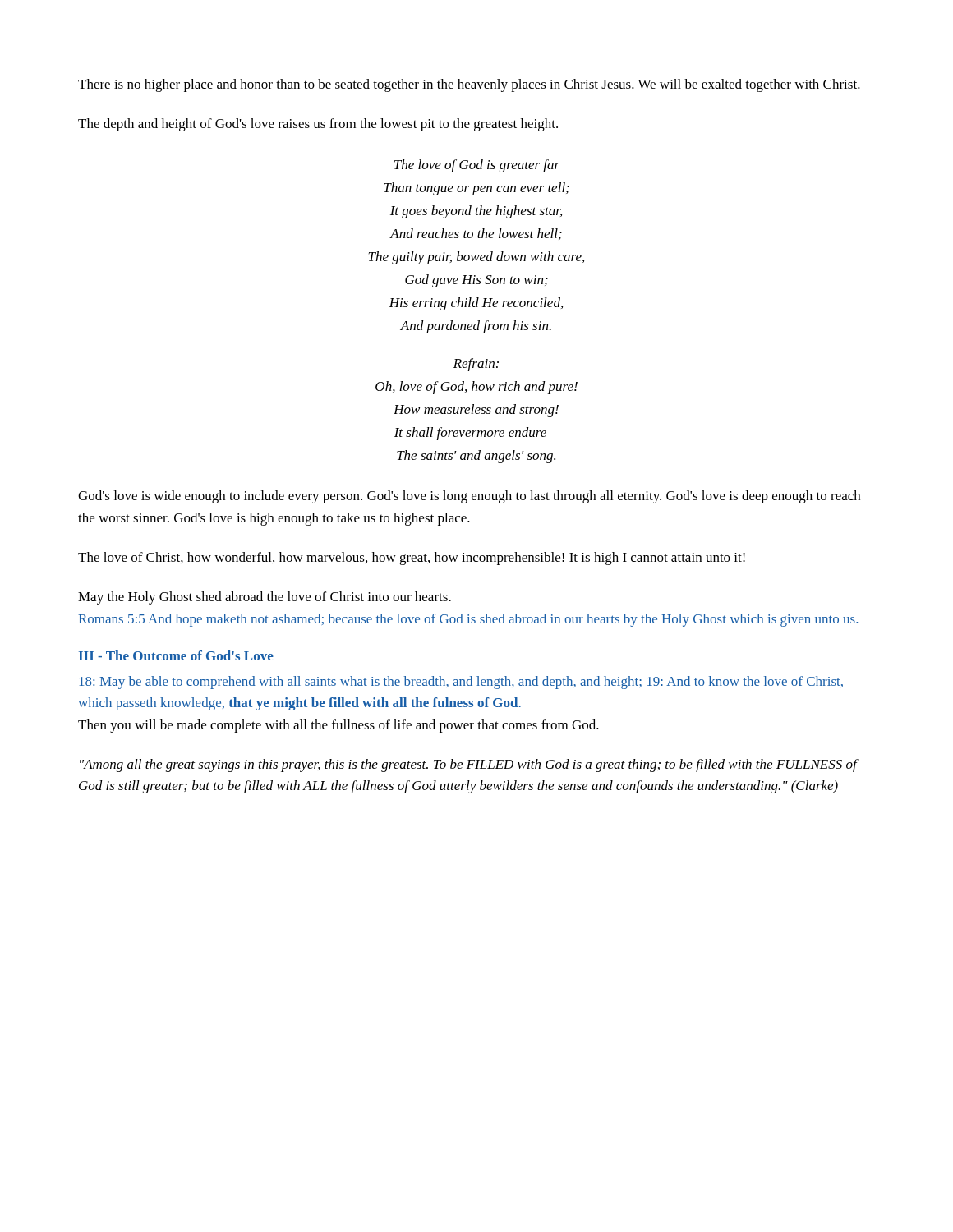Find the text block that reads "May the Holy Ghost shed abroad the love"
953x1232 pixels.
[468, 608]
